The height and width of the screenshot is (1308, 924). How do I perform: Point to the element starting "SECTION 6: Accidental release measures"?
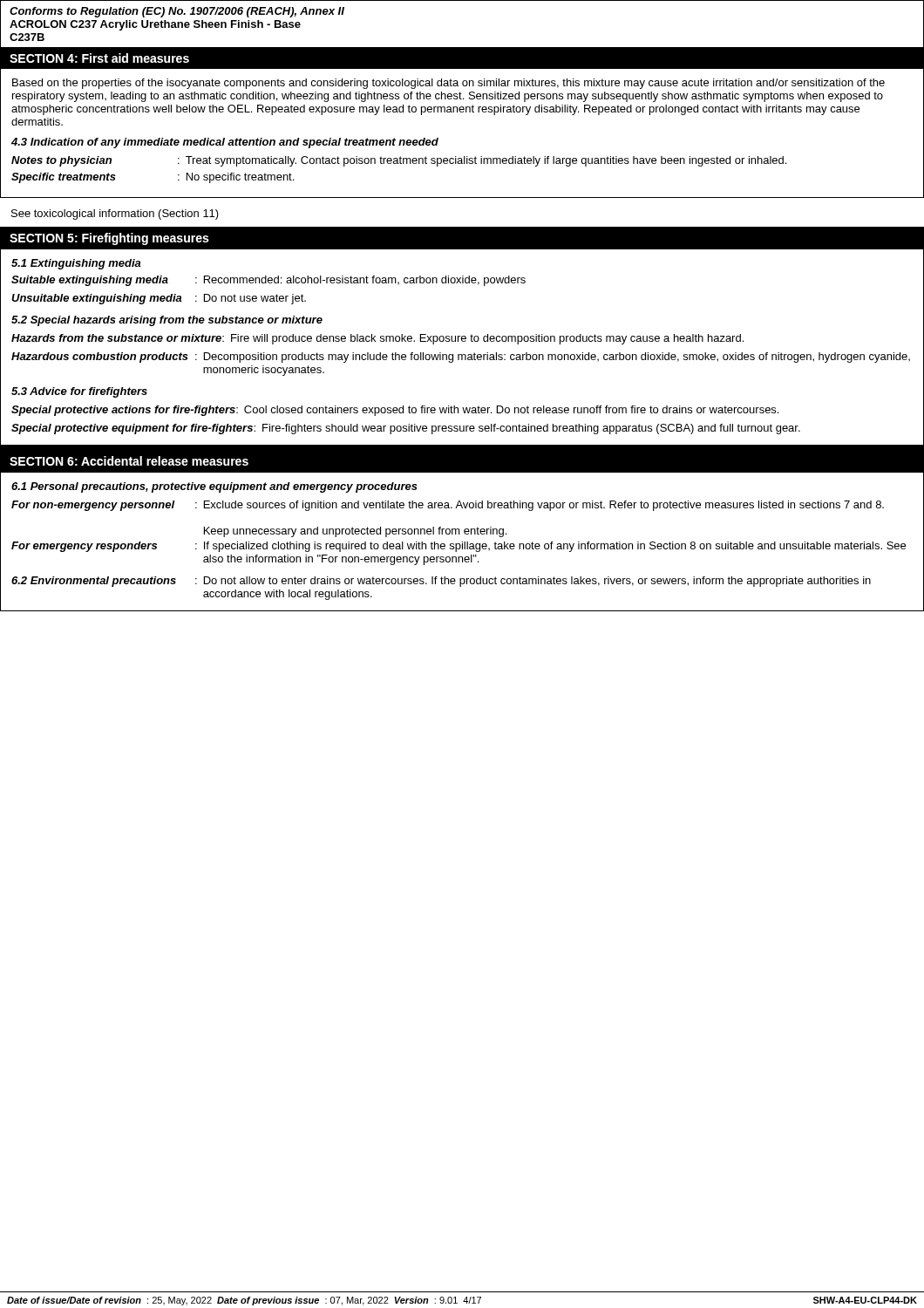[129, 461]
